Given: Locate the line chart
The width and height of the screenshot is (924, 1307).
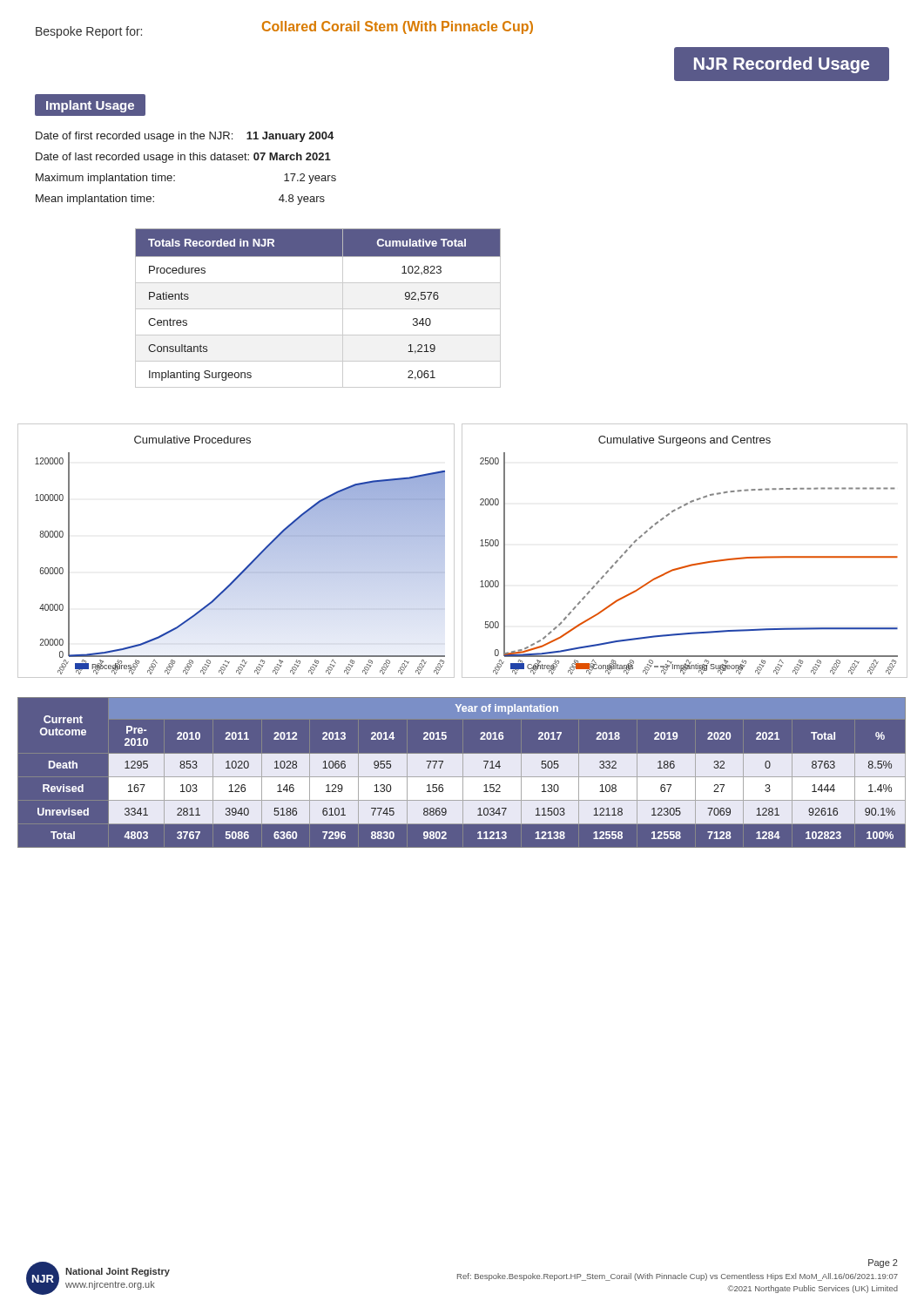Looking at the screenshot, I should click(684, 551).
